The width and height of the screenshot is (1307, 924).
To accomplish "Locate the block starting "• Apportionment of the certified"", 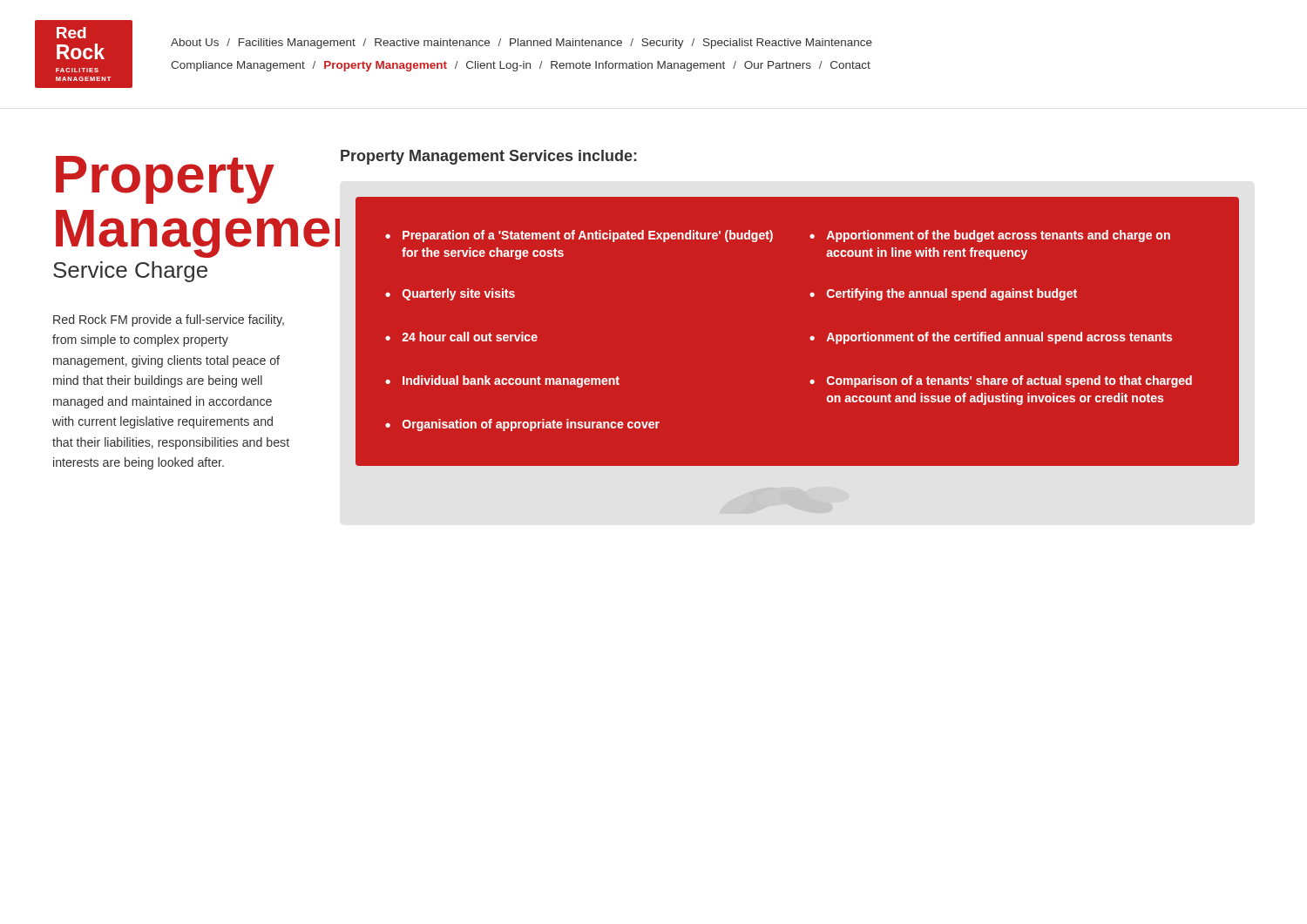I will point(991,339).
